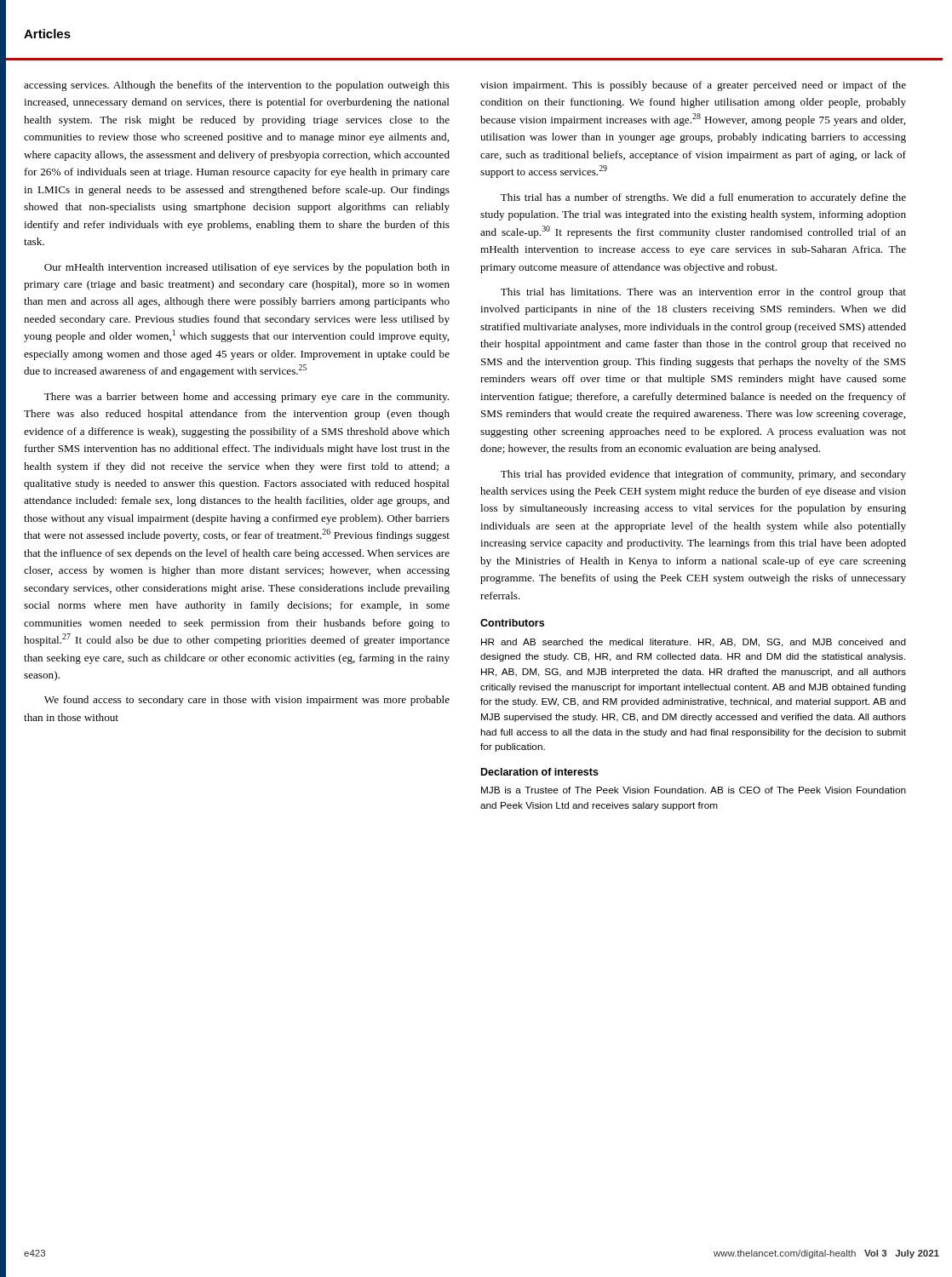Locate the element starting "vision impairment. This"
The height and width of the screenshot is (1277, 952).
[x=693, y=129]
